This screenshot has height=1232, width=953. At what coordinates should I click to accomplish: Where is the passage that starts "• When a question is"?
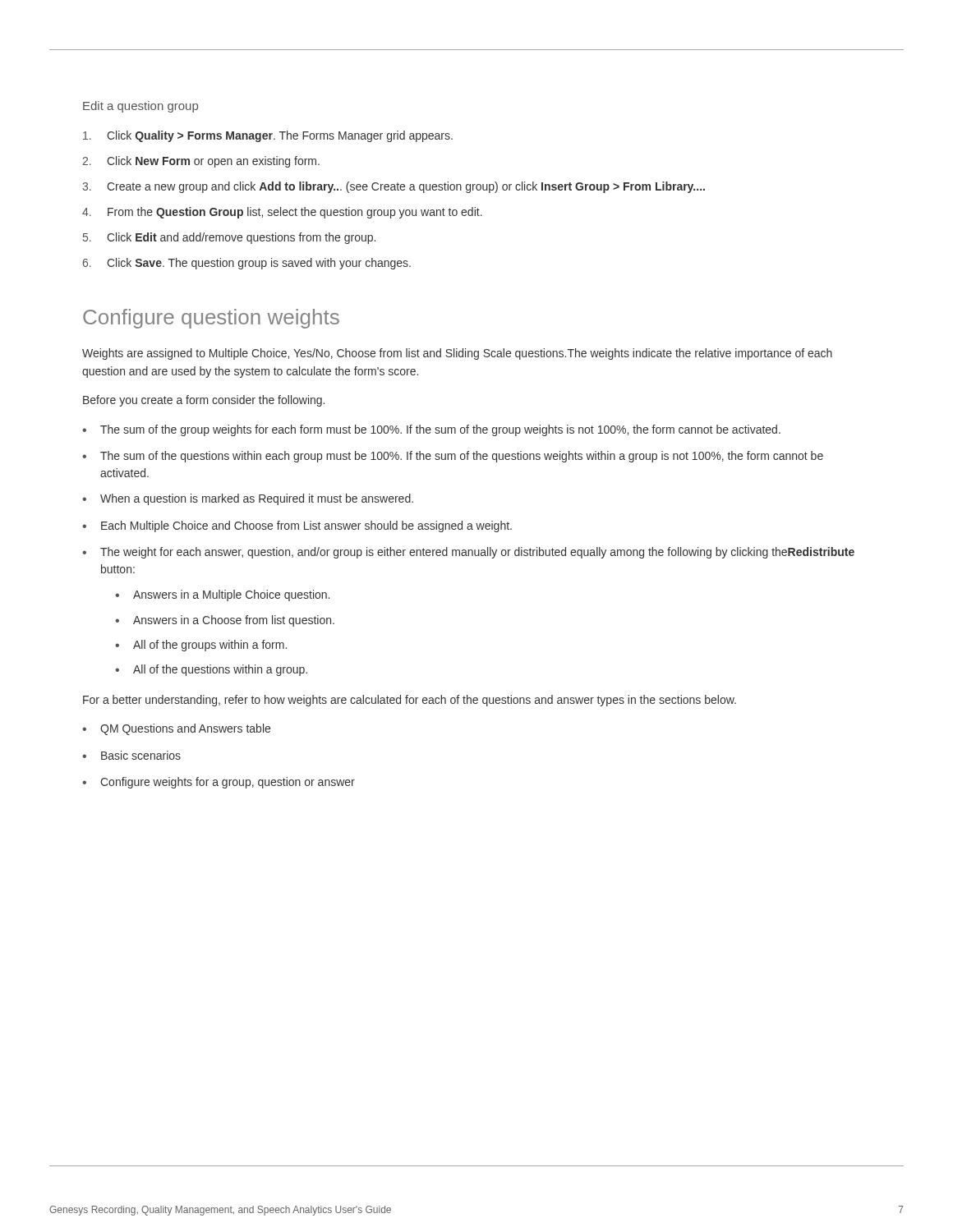248,499
